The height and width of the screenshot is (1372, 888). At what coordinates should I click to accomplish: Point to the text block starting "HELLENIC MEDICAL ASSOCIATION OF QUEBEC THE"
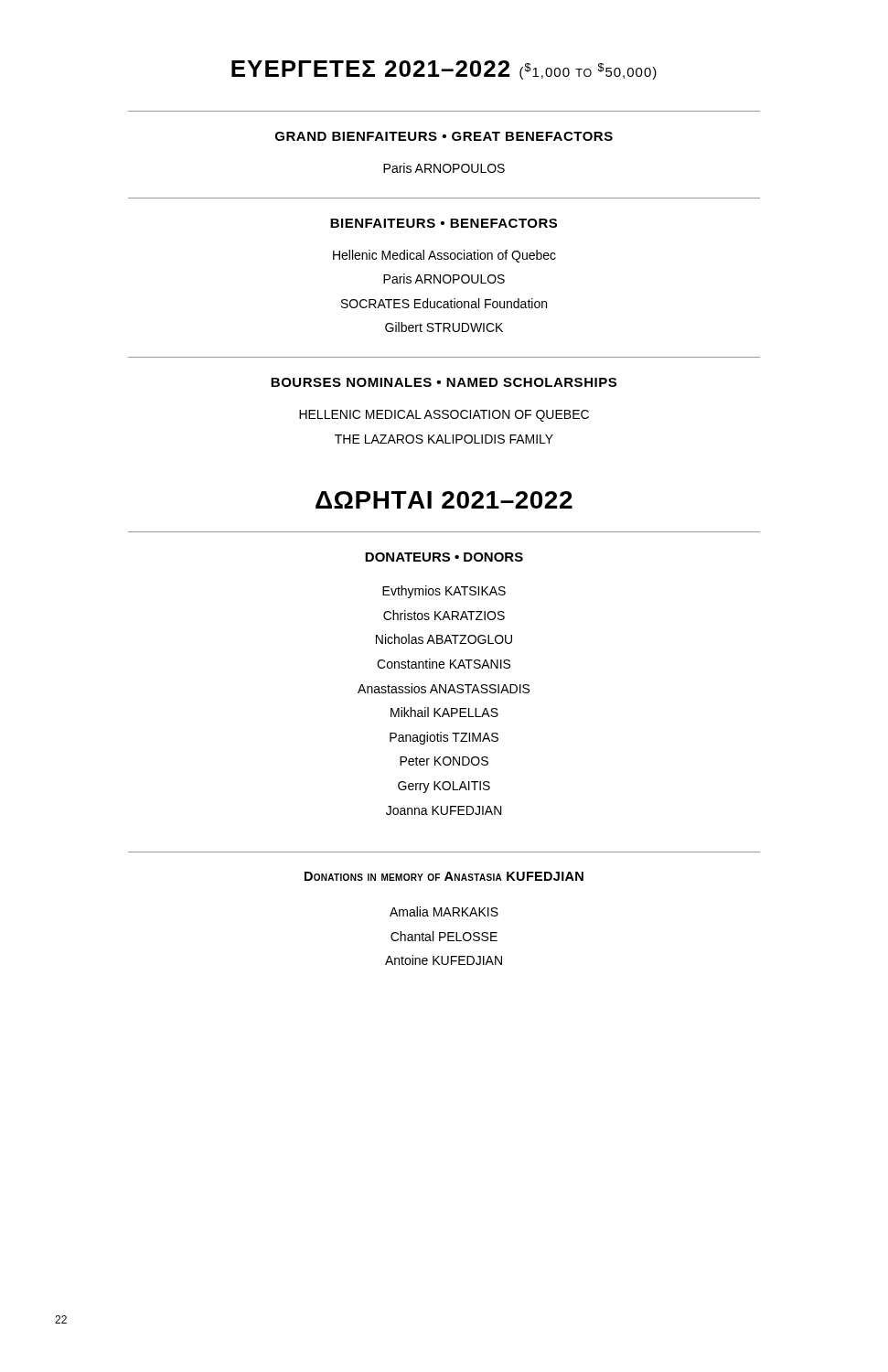(x=444, y=427)
